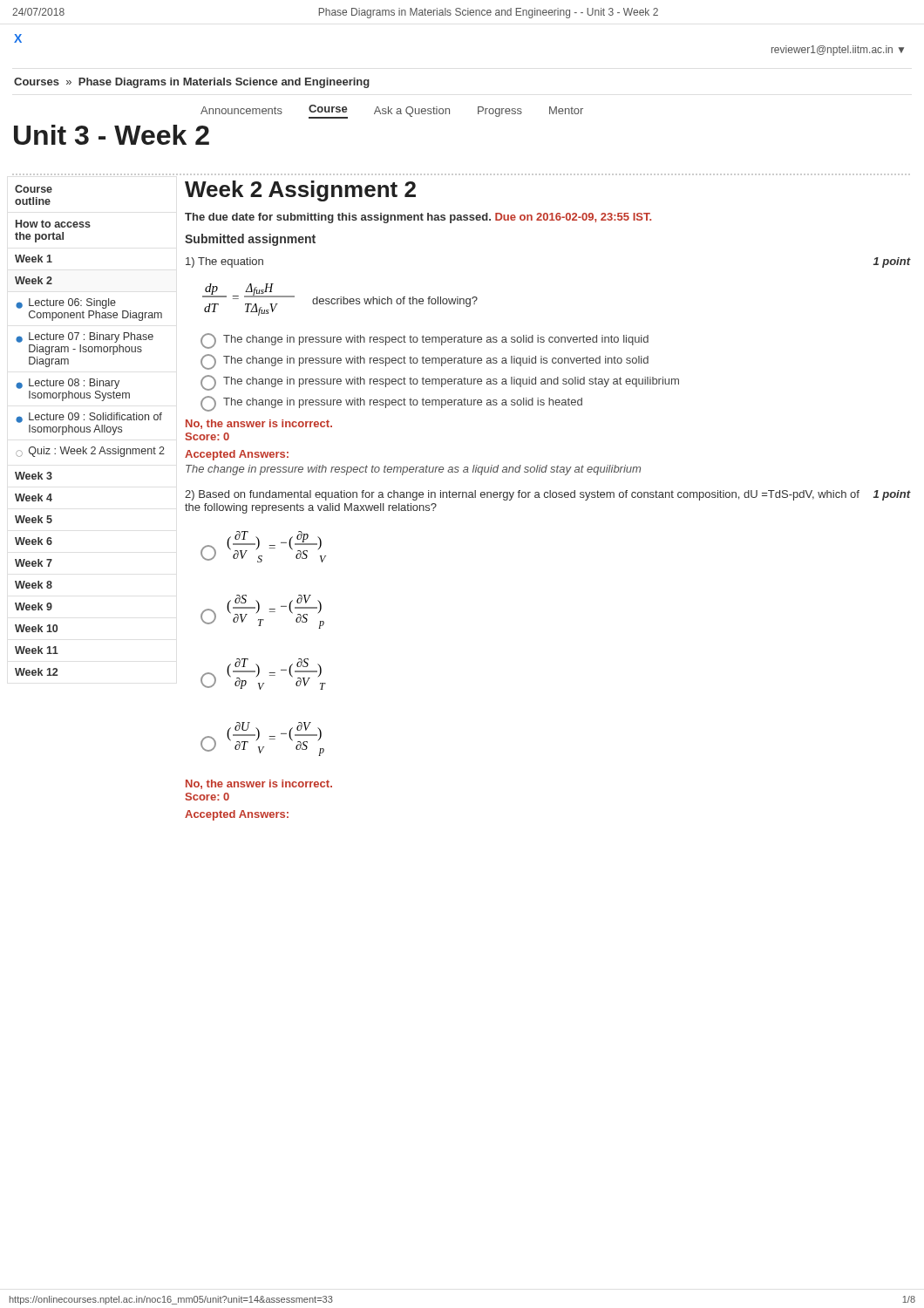The image size is (924, 1308).
Task: Navigate to the region starting "Courses » Phase Diagrams in"
Action: pos(192,81)
